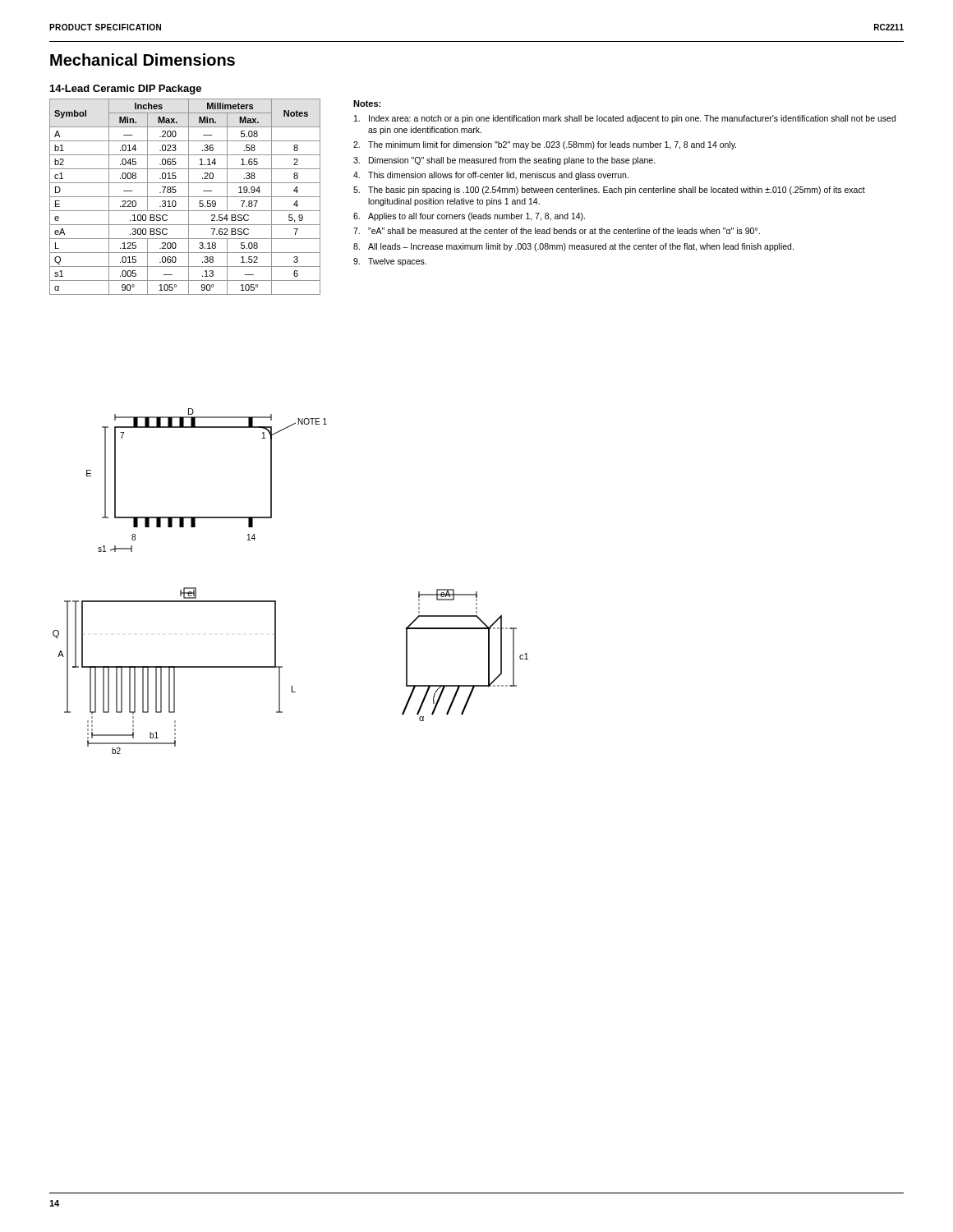
Task: Find the passage starting "6.Applies to all four corners (leads"
Action: coord(629,216)
